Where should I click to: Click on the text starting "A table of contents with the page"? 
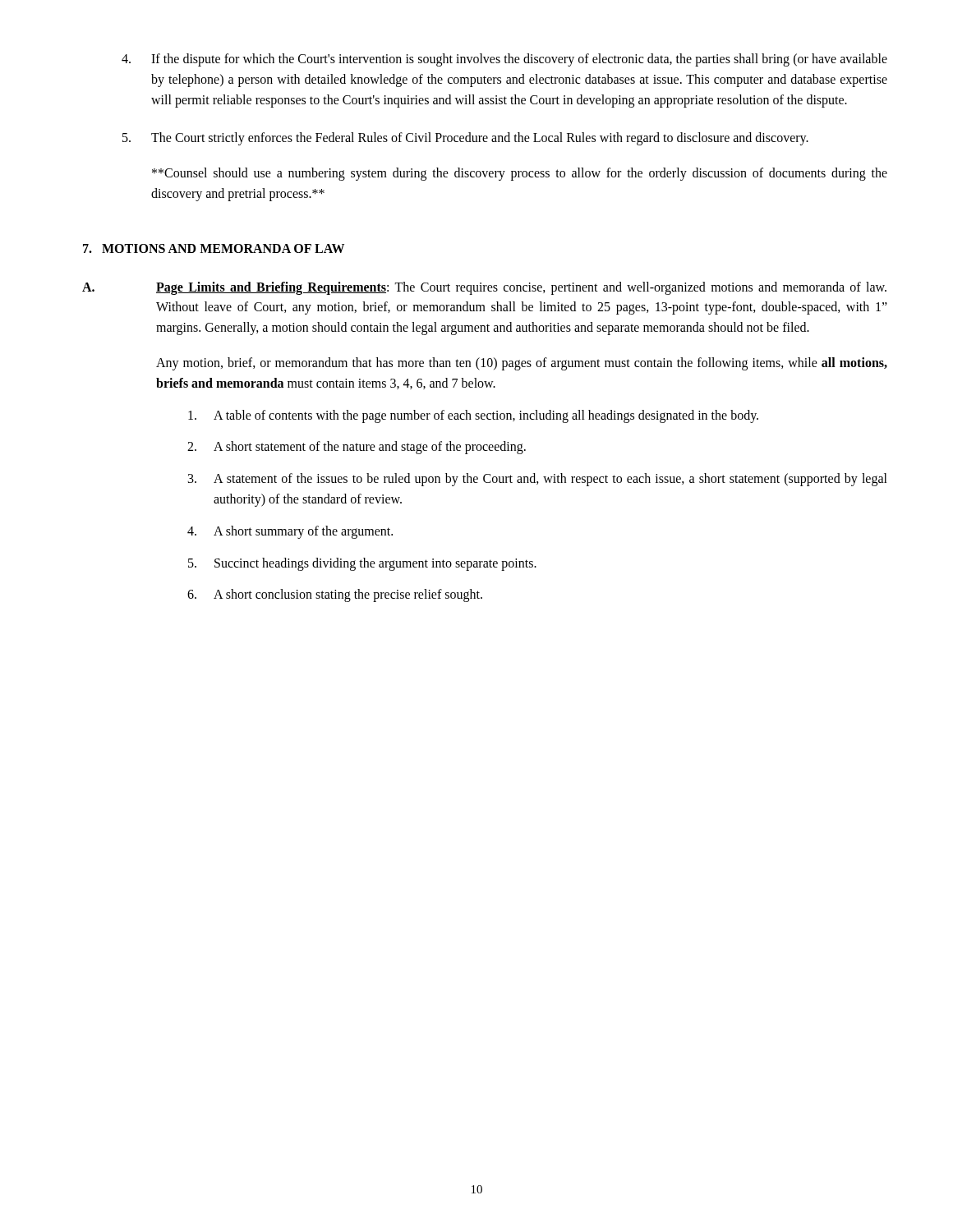tap(522, 416)
